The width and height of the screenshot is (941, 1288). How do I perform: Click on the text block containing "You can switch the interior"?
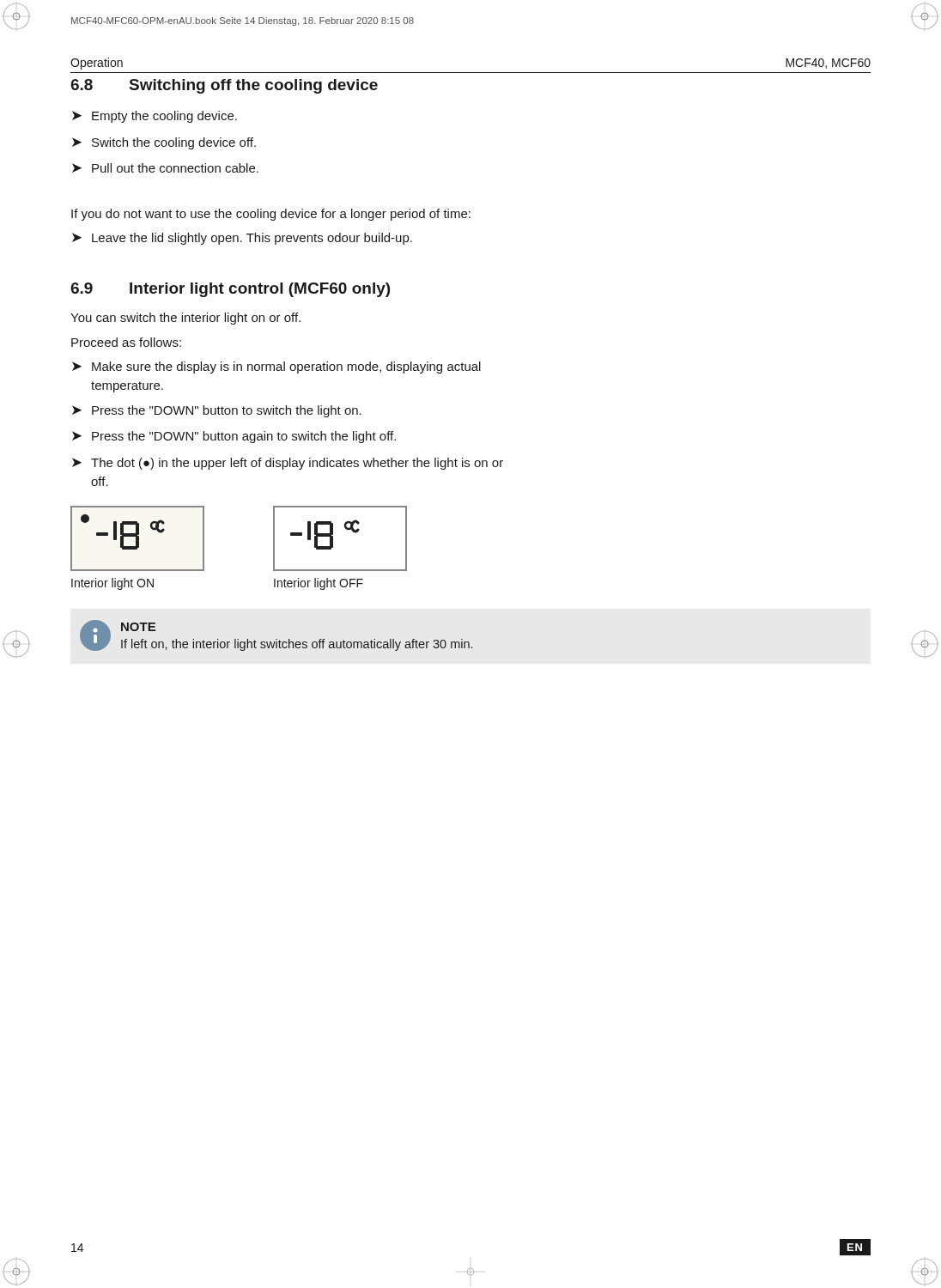tap(186, 317)
